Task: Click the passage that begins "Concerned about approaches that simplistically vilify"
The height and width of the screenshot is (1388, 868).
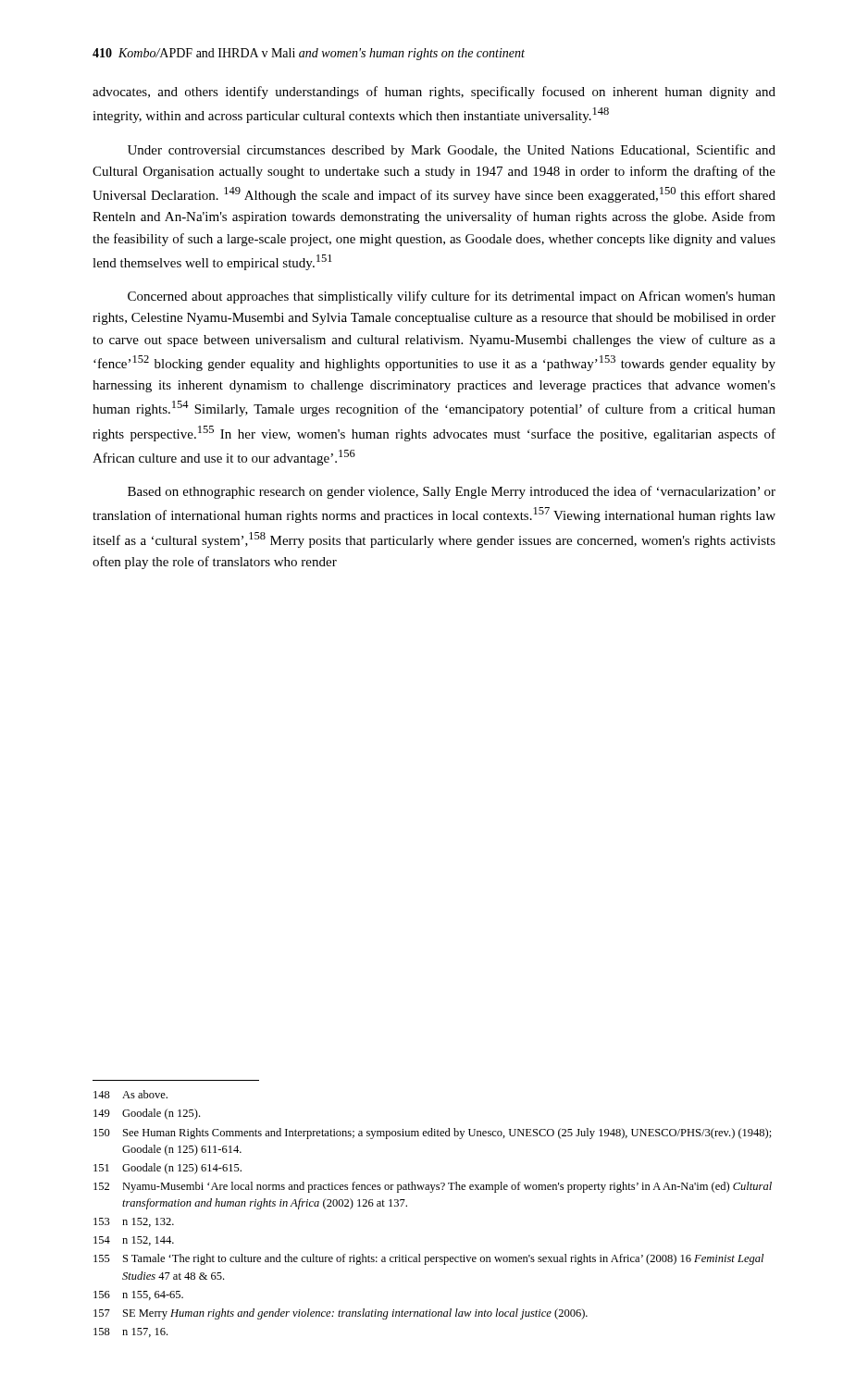Action: coord(434,378)
